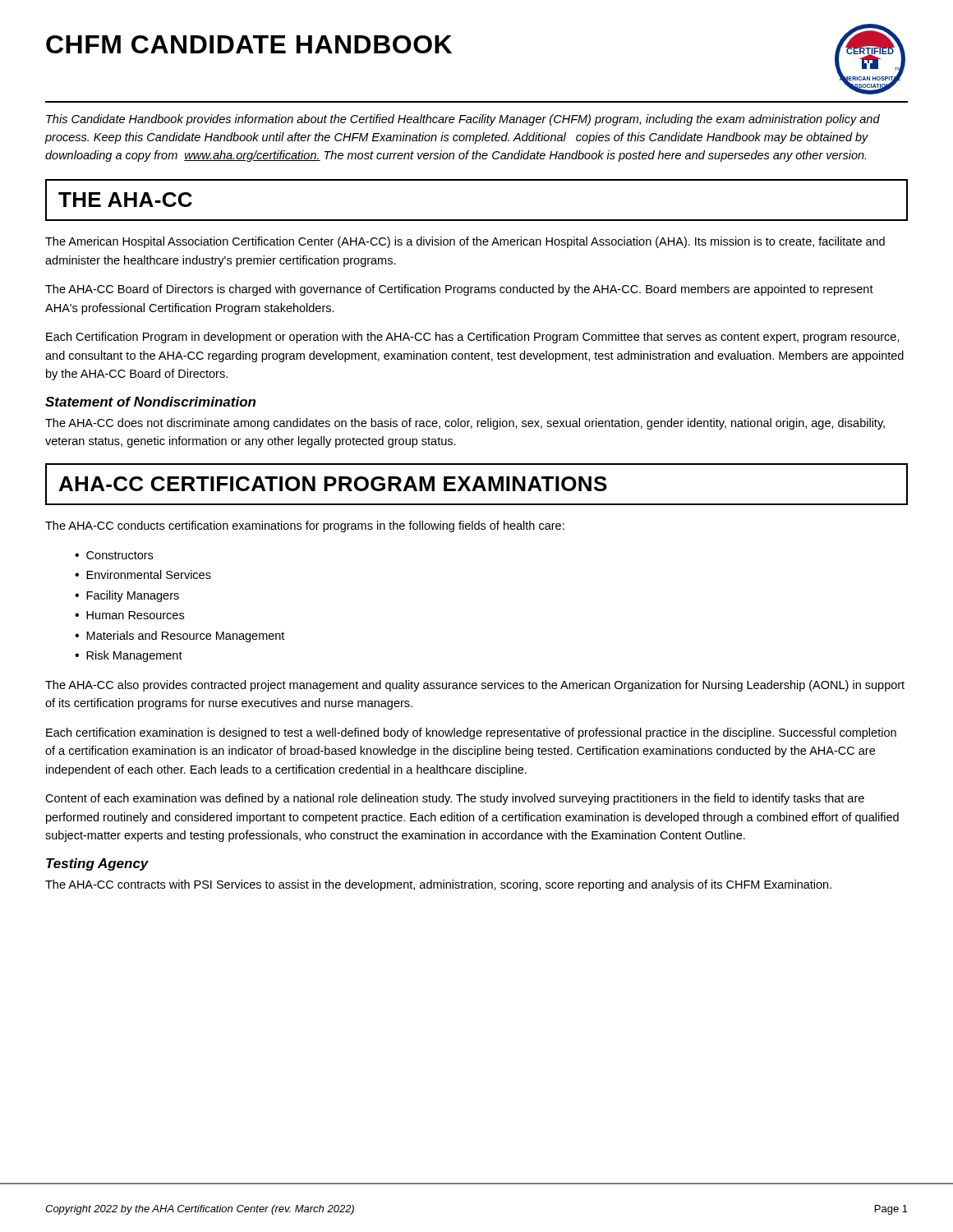Screen dimensions: 1232x953
Task: Where does it say "•Environmental Services"?
Action: point(143,575)
